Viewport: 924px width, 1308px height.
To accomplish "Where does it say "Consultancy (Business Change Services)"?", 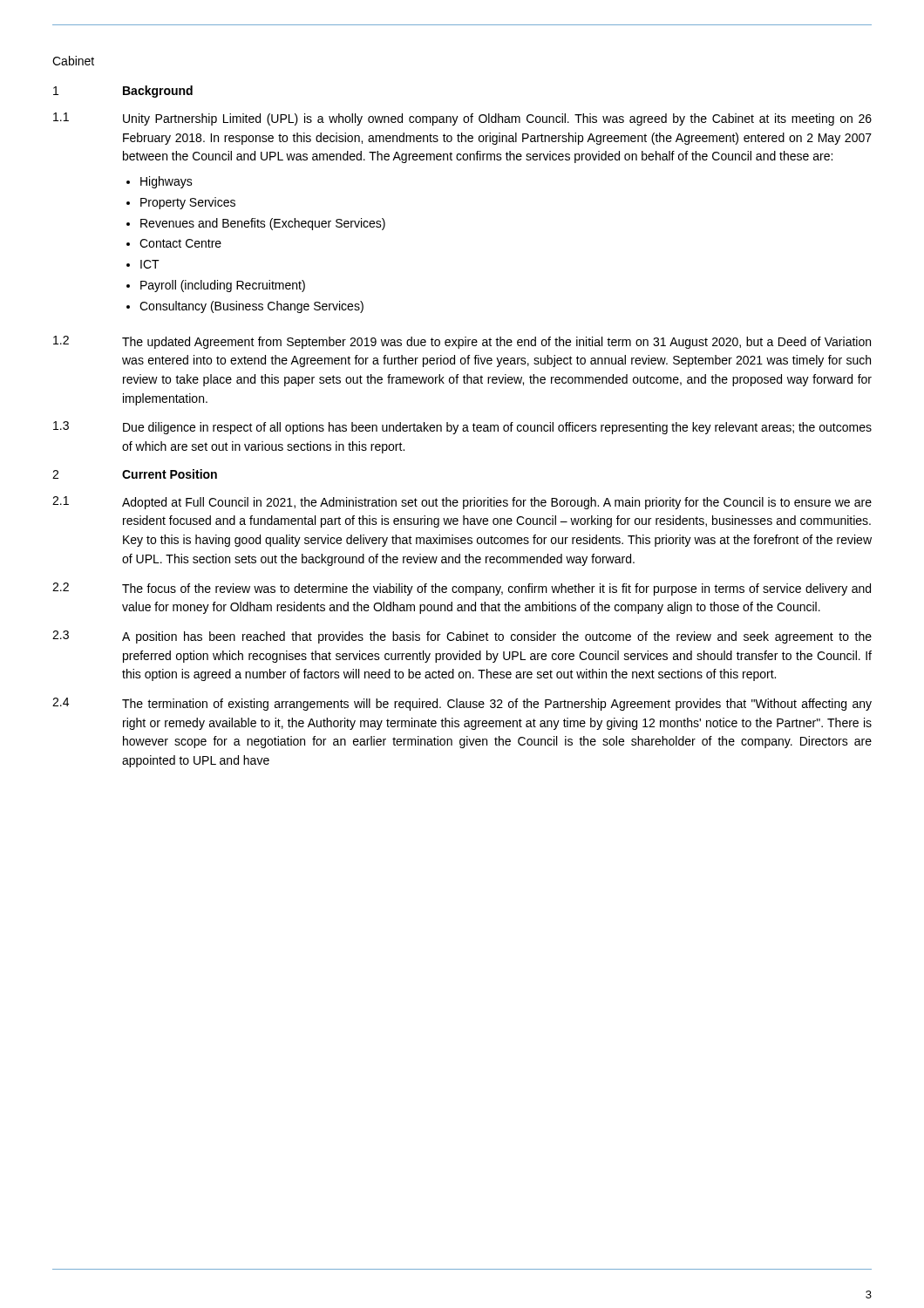I will click(252, 306).
